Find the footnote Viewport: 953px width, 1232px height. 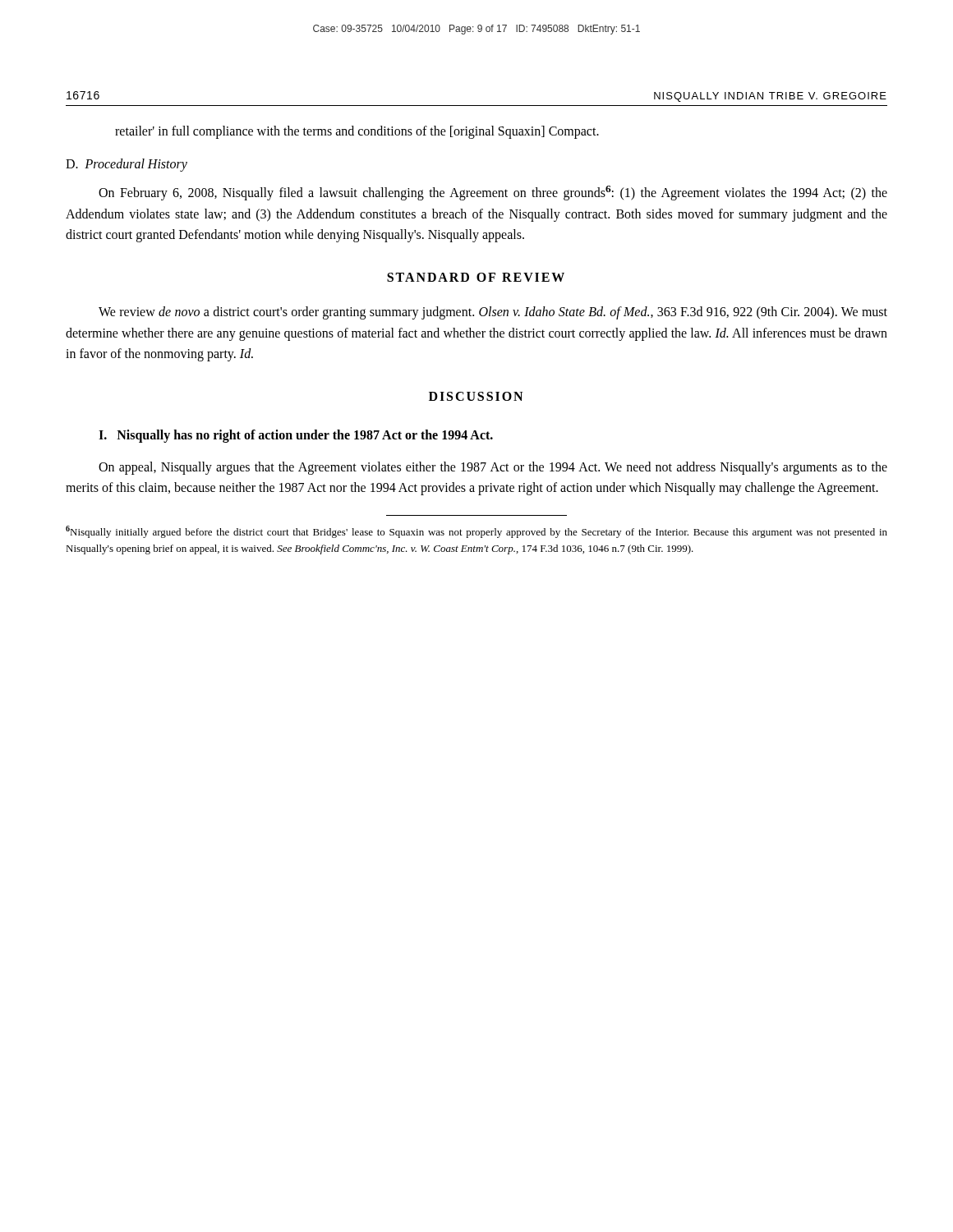click(x=476, y=539)
